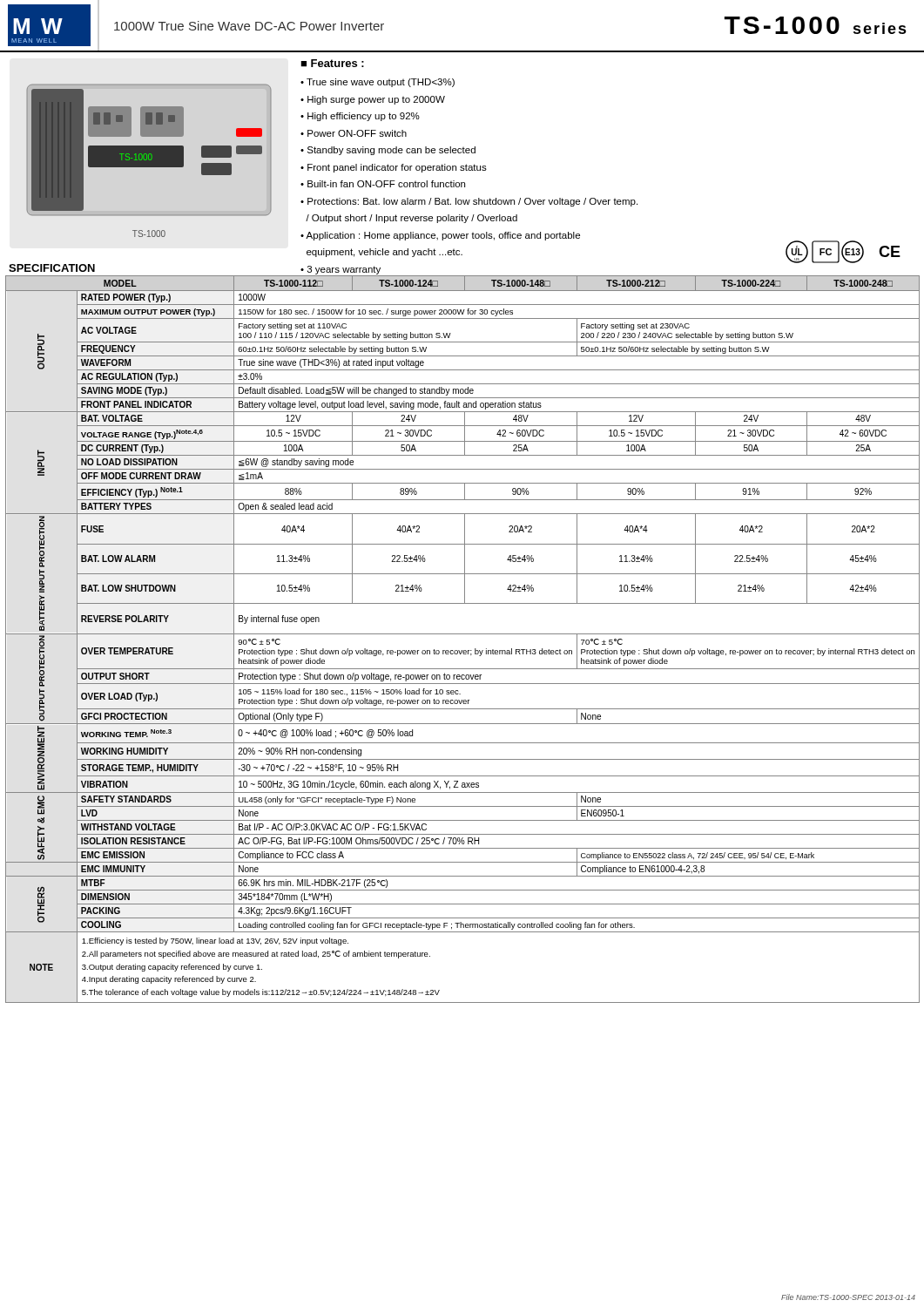
Task: Select the list item containing "■ Features : • True sine wave output"
Action: pyautogui.click(x=332, y=63)
